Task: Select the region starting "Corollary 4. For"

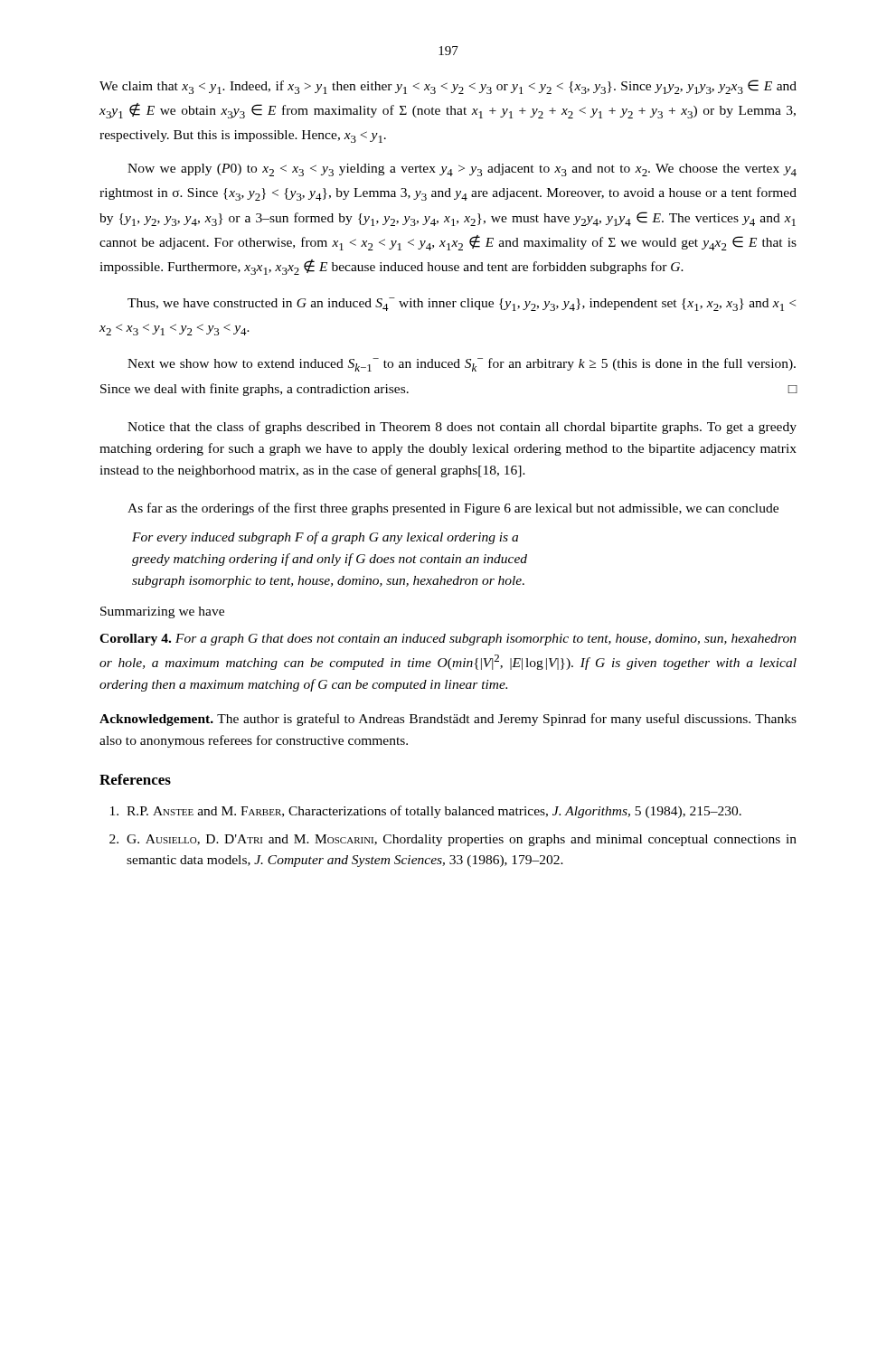Action: (448, 661)
